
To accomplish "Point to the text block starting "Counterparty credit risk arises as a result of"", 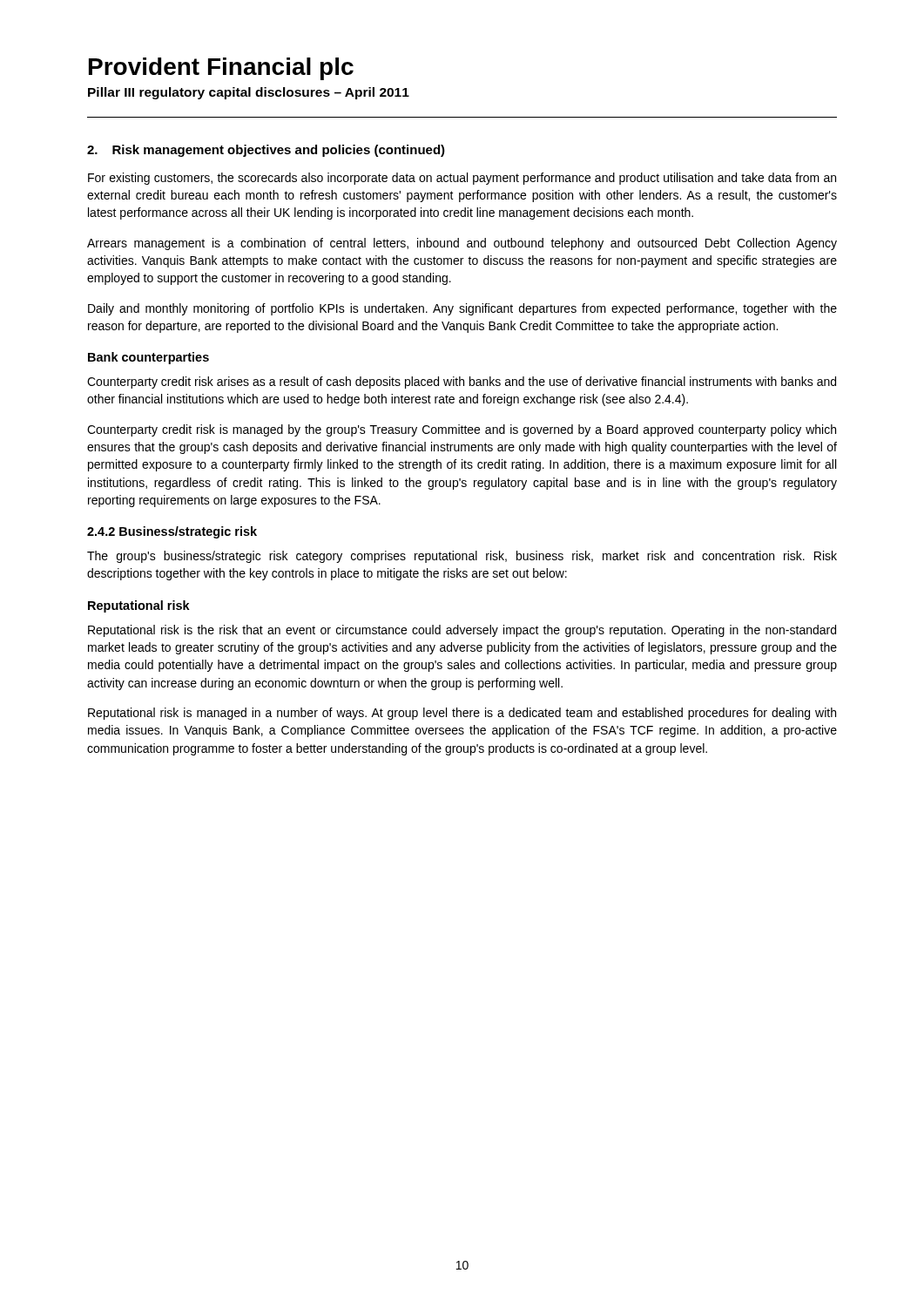I will pos(462,391).
